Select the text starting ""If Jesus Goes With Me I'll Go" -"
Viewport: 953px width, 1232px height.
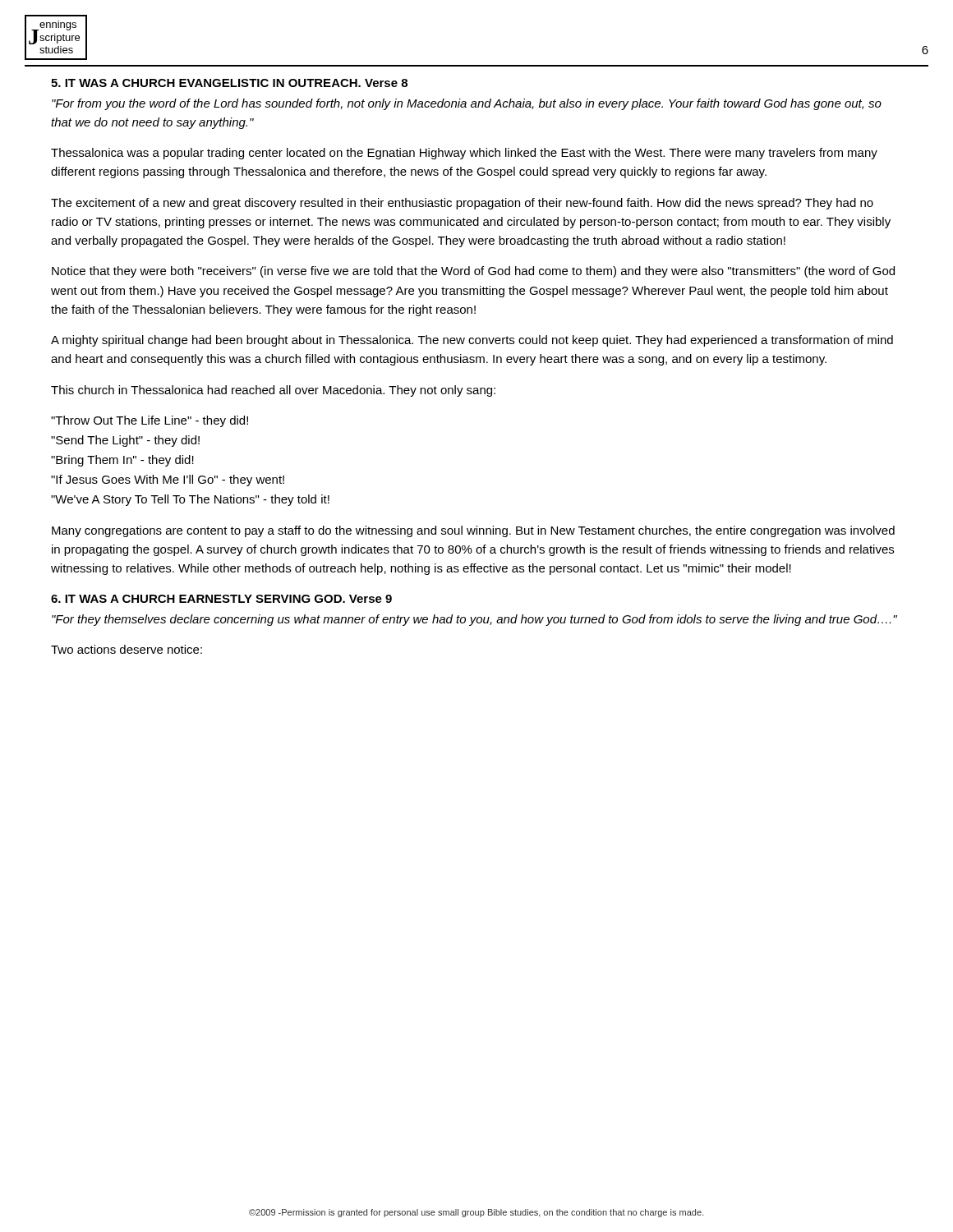[x=168, y=479]
